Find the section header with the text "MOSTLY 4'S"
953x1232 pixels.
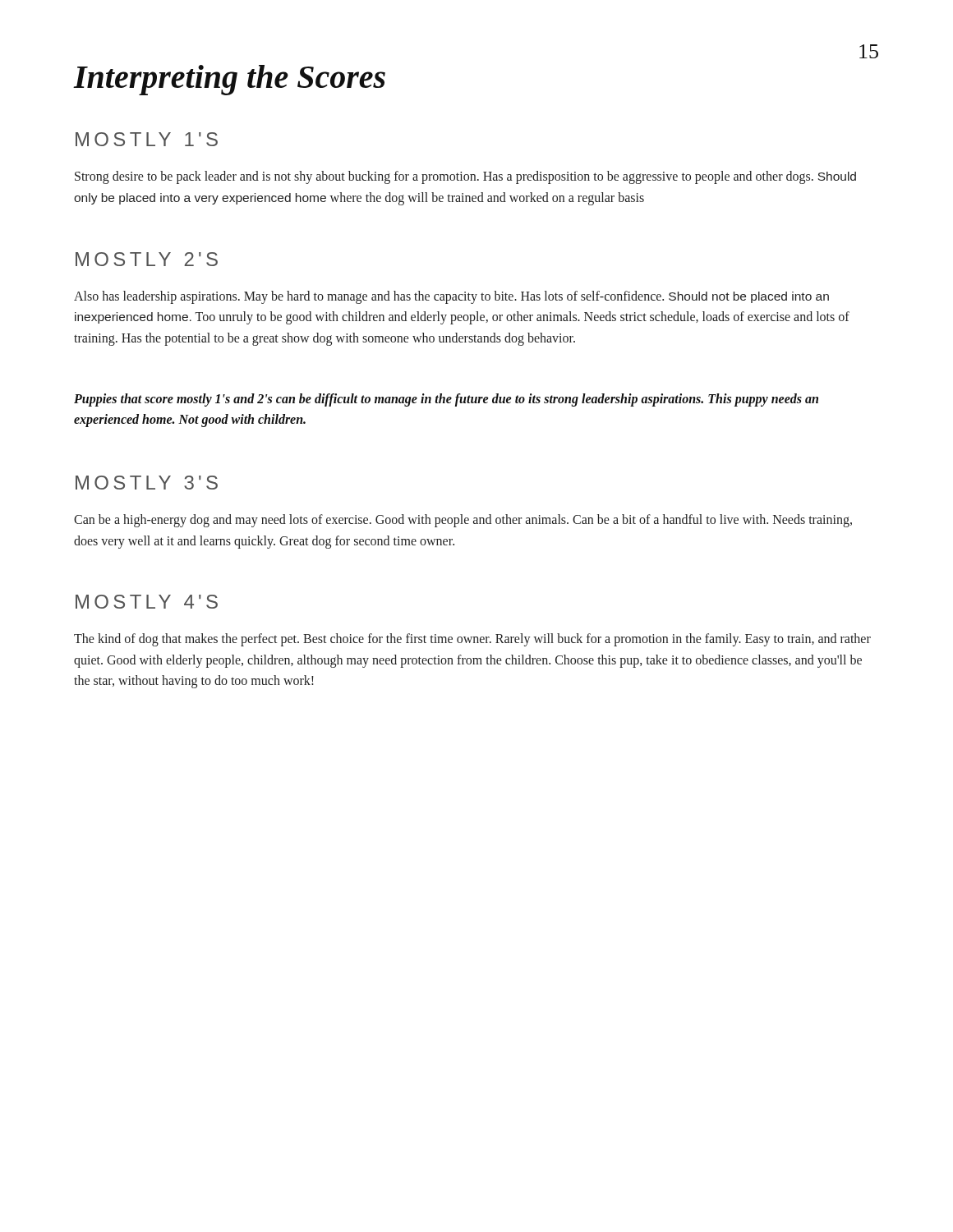coord(148,602)
